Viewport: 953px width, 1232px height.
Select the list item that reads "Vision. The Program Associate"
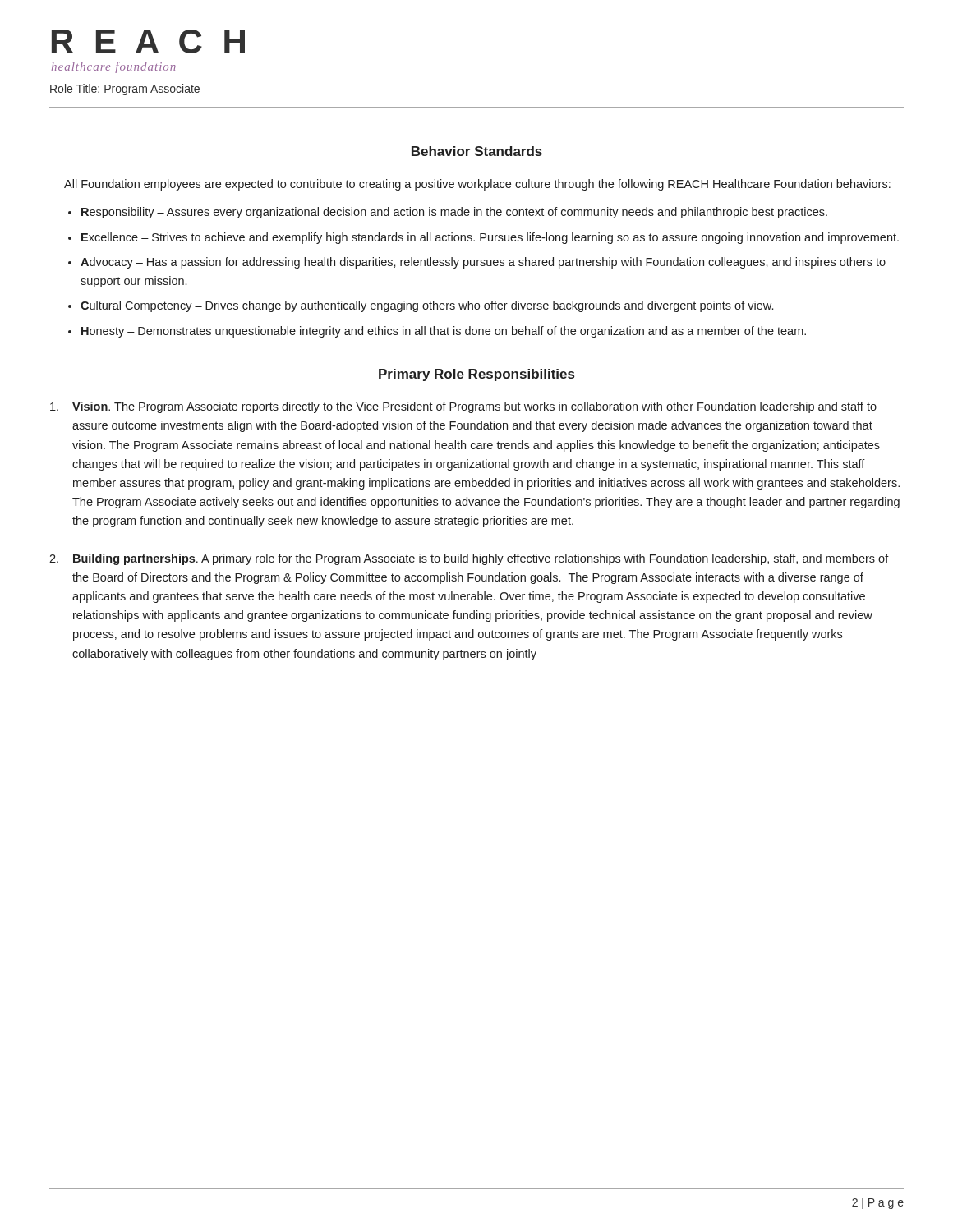click(486, 464)
